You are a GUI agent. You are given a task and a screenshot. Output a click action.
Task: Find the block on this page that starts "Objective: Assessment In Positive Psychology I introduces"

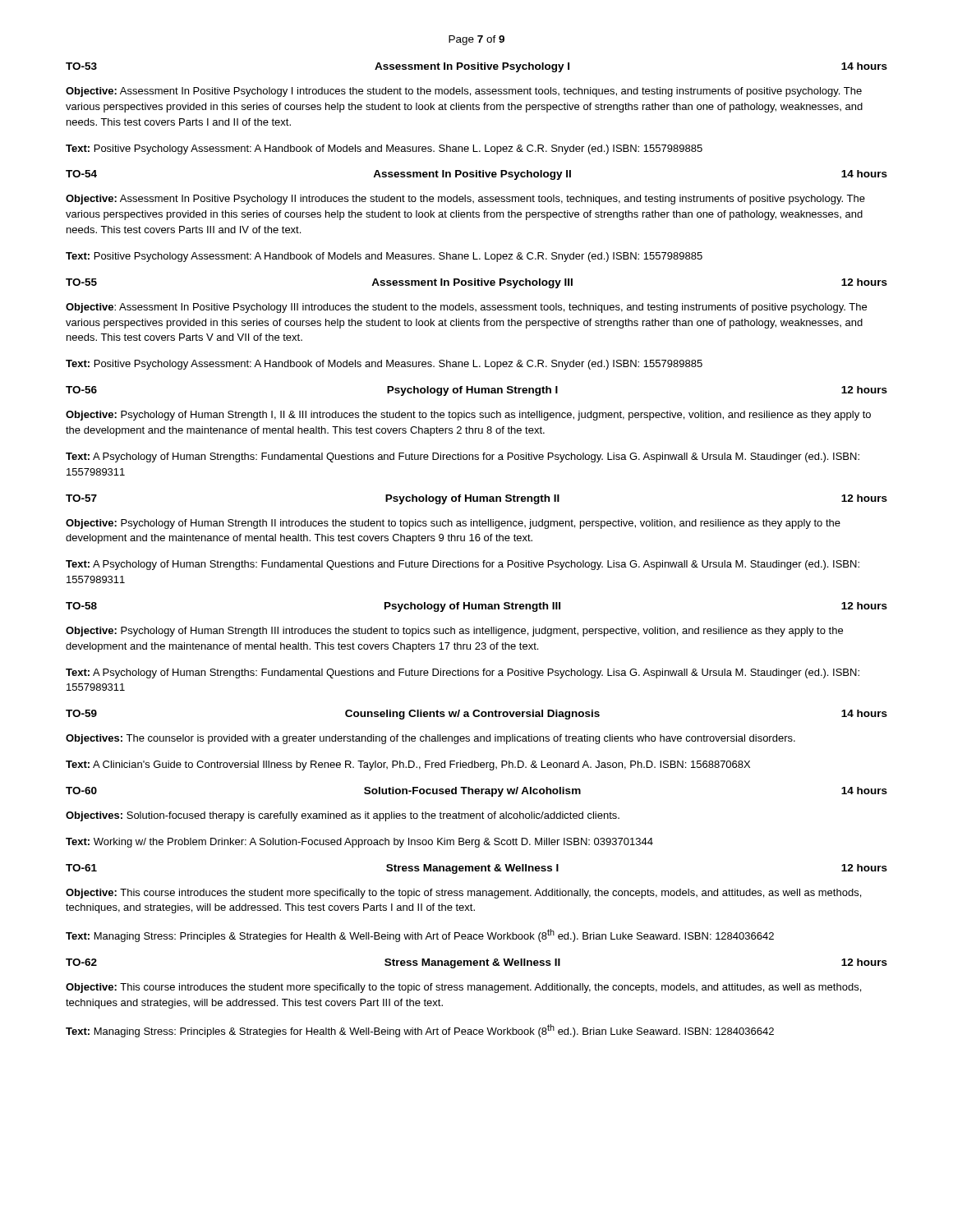[x=476, y=120]
